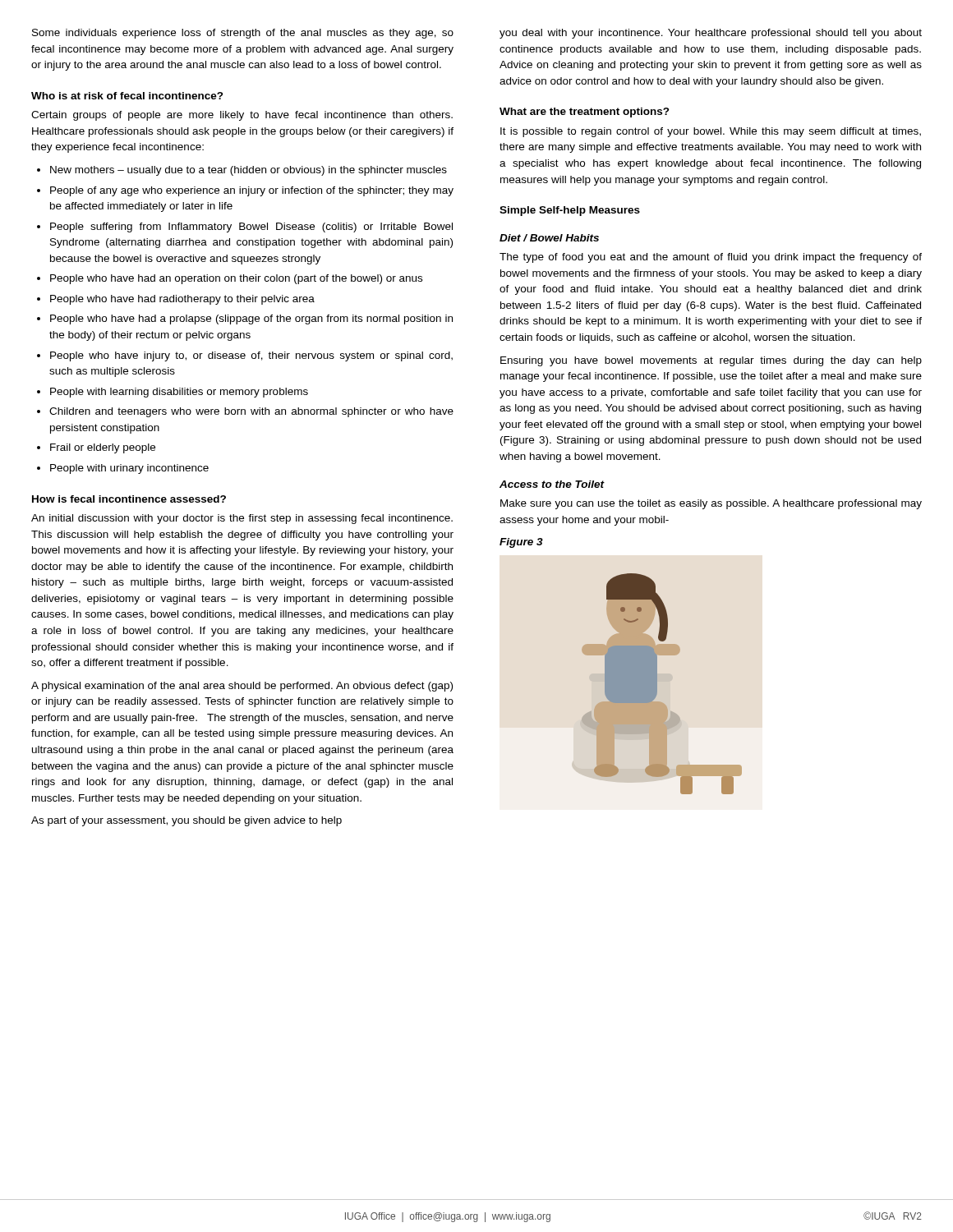Select the text block containing "The type of food you eat and the"
953x1232 pixels.
coord(711,297)
